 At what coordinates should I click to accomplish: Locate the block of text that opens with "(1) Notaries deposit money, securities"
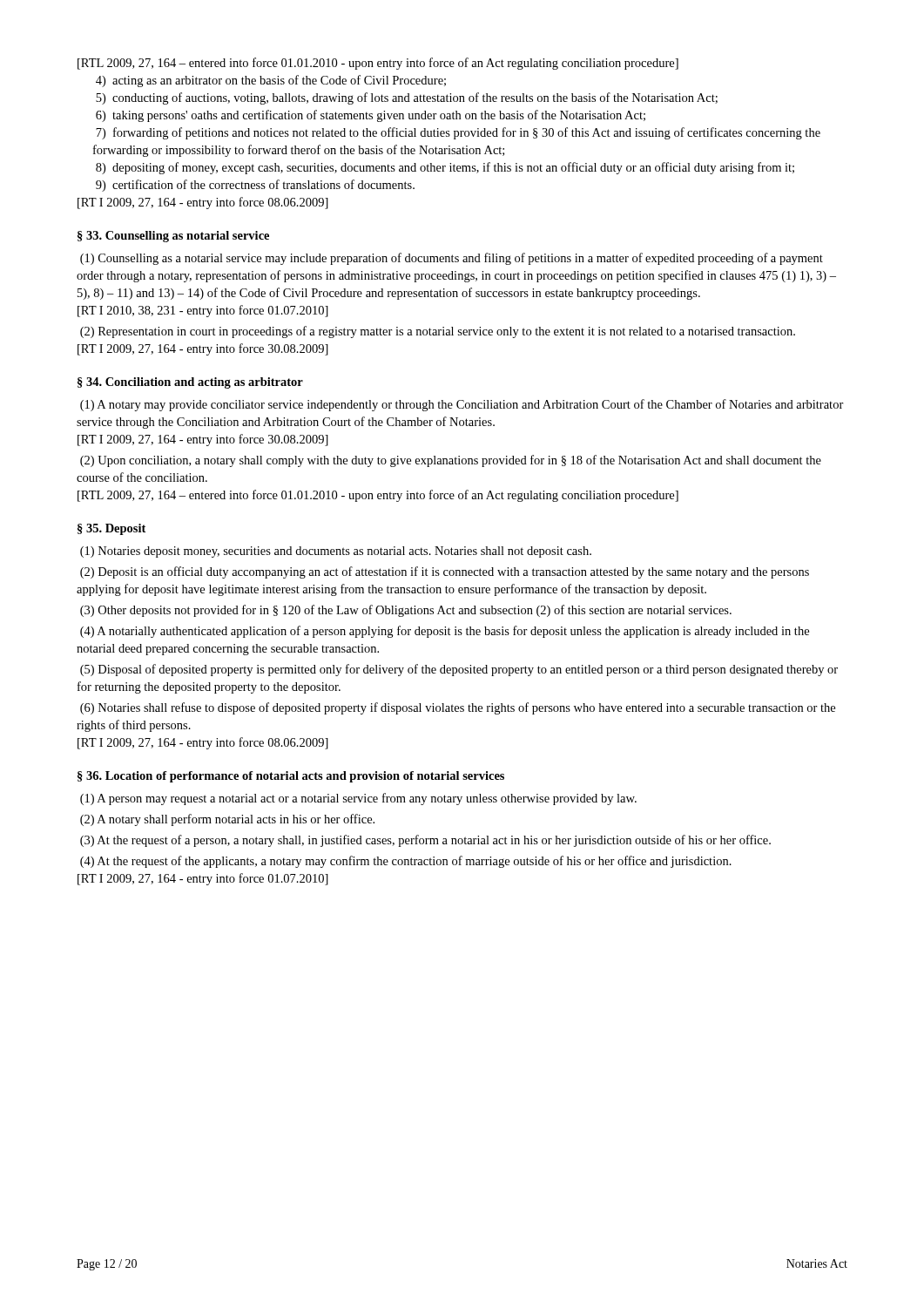[462, 551]
